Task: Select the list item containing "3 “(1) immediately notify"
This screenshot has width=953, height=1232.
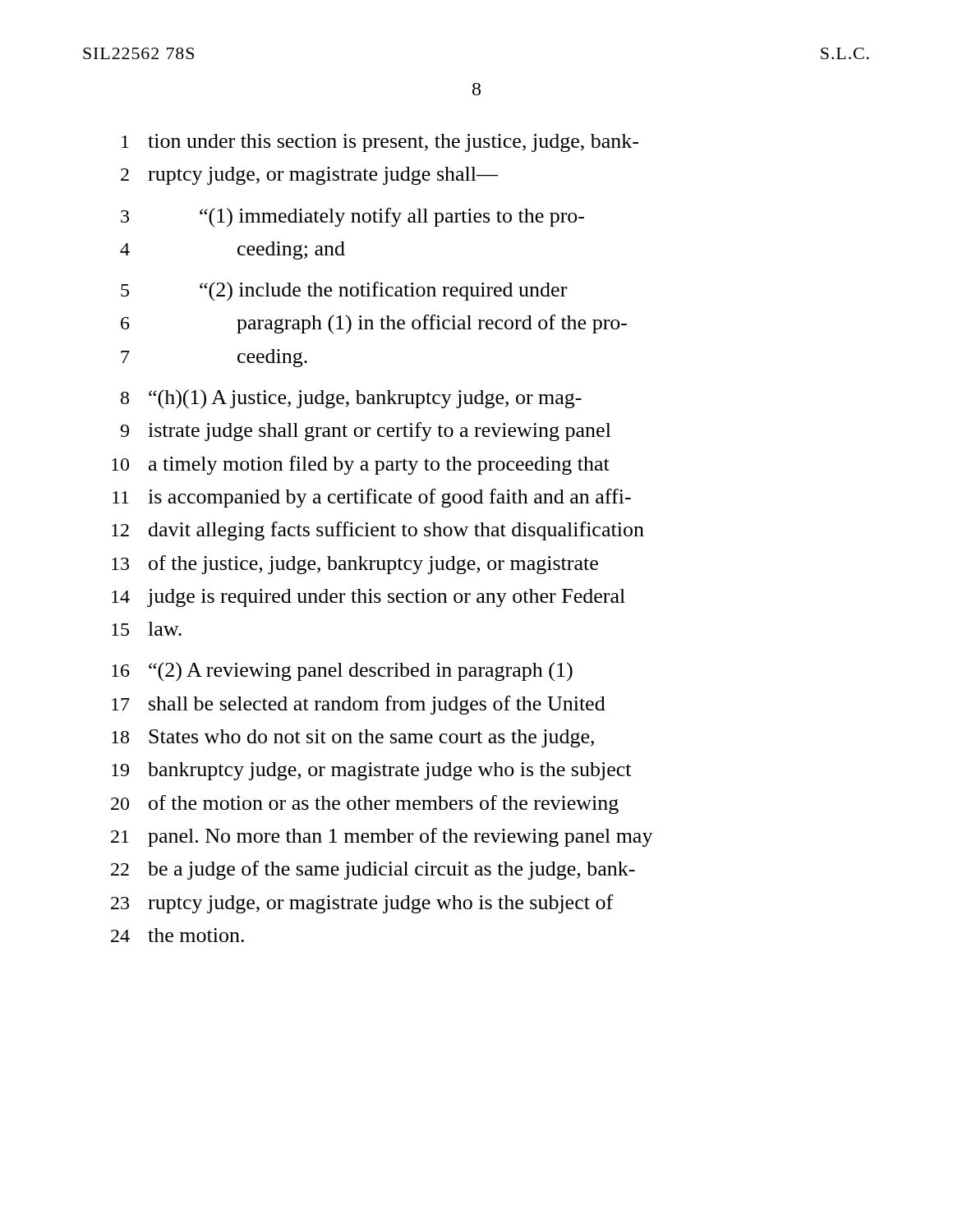Action: coord(334,216)
